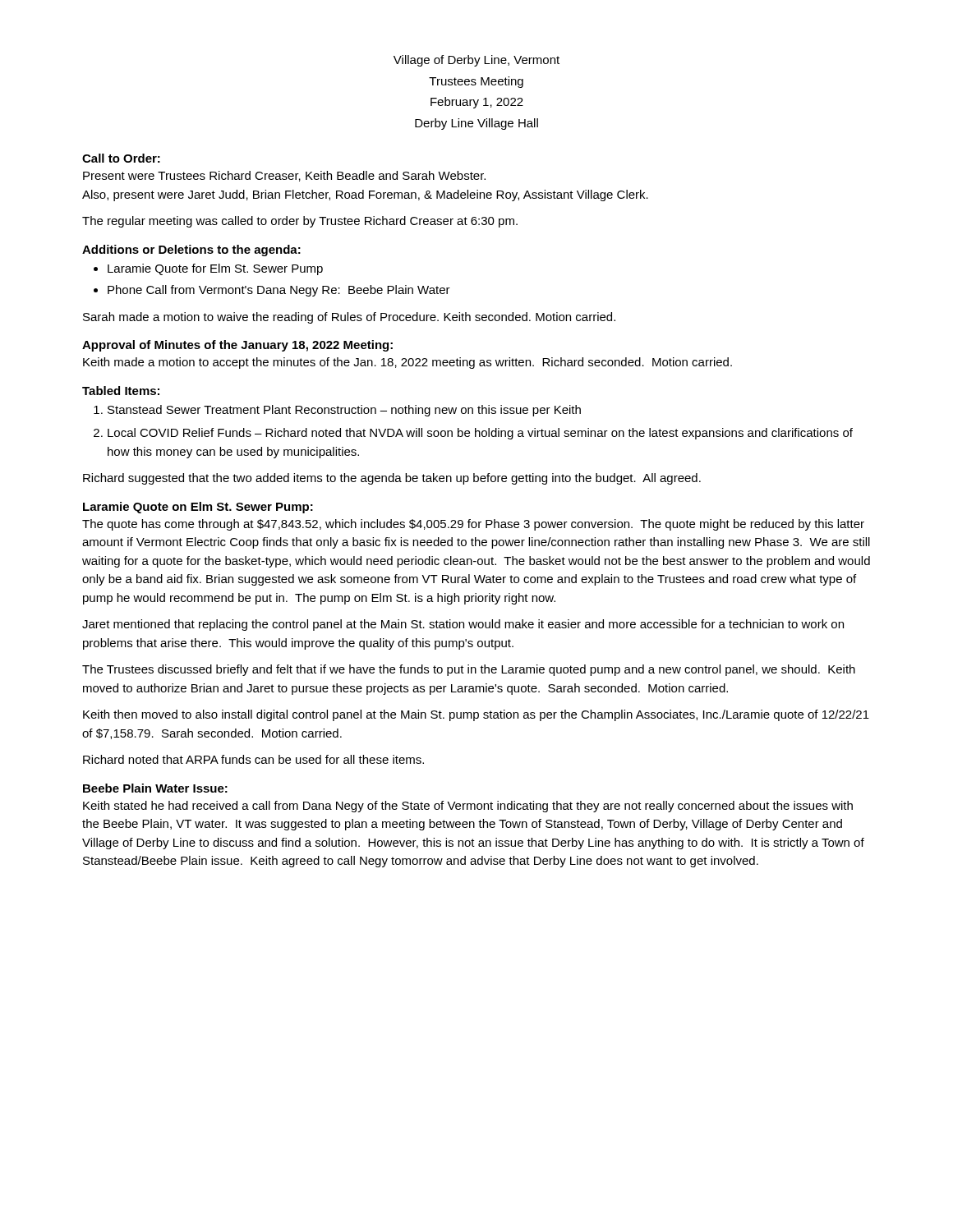Point to the region starting "Present were Trustees Richard Creaser, Keith Beadle and"
953x1232 pixels.
coord(365,185)
